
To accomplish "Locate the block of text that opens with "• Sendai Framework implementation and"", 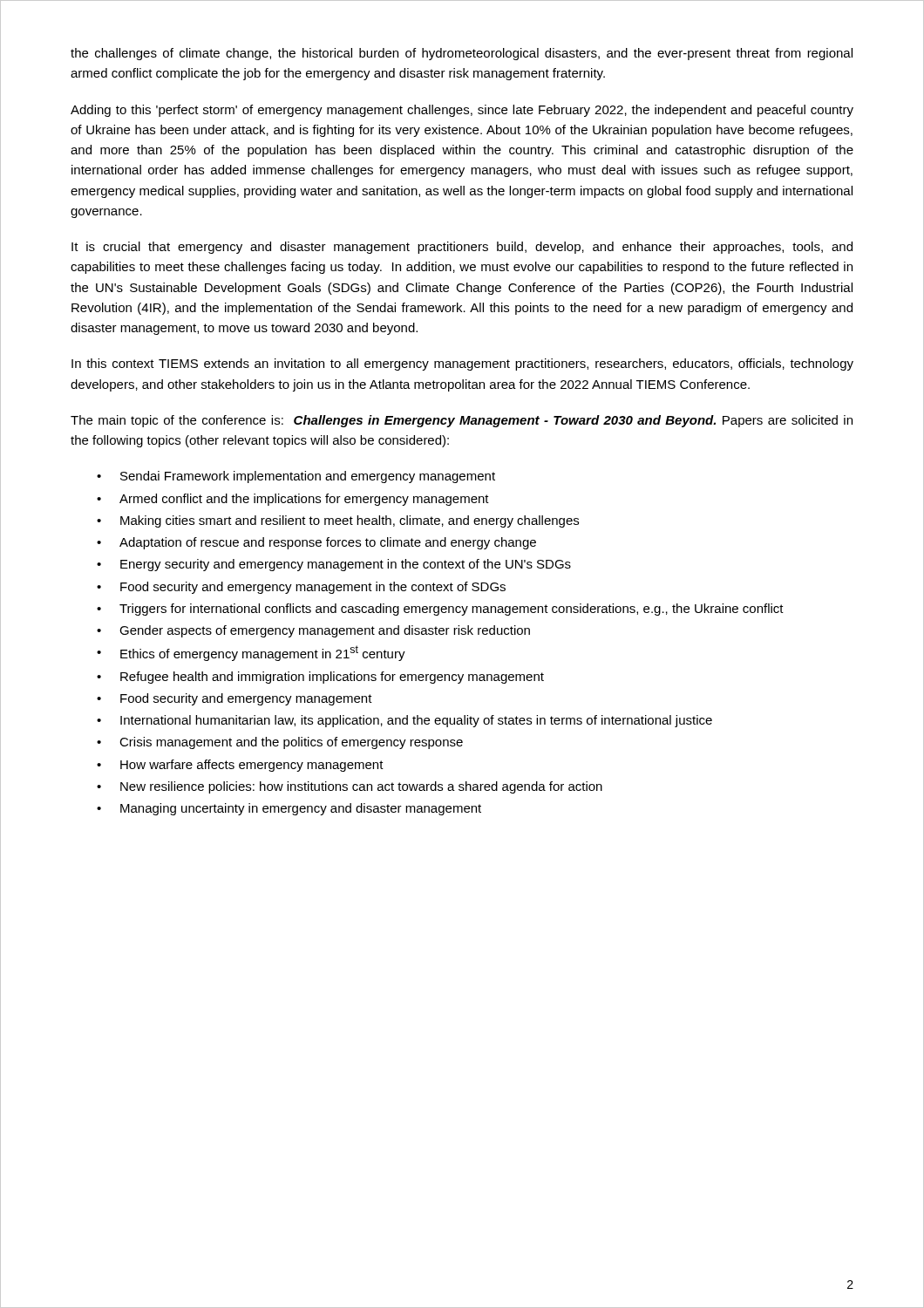I will (x=296, y=476).
